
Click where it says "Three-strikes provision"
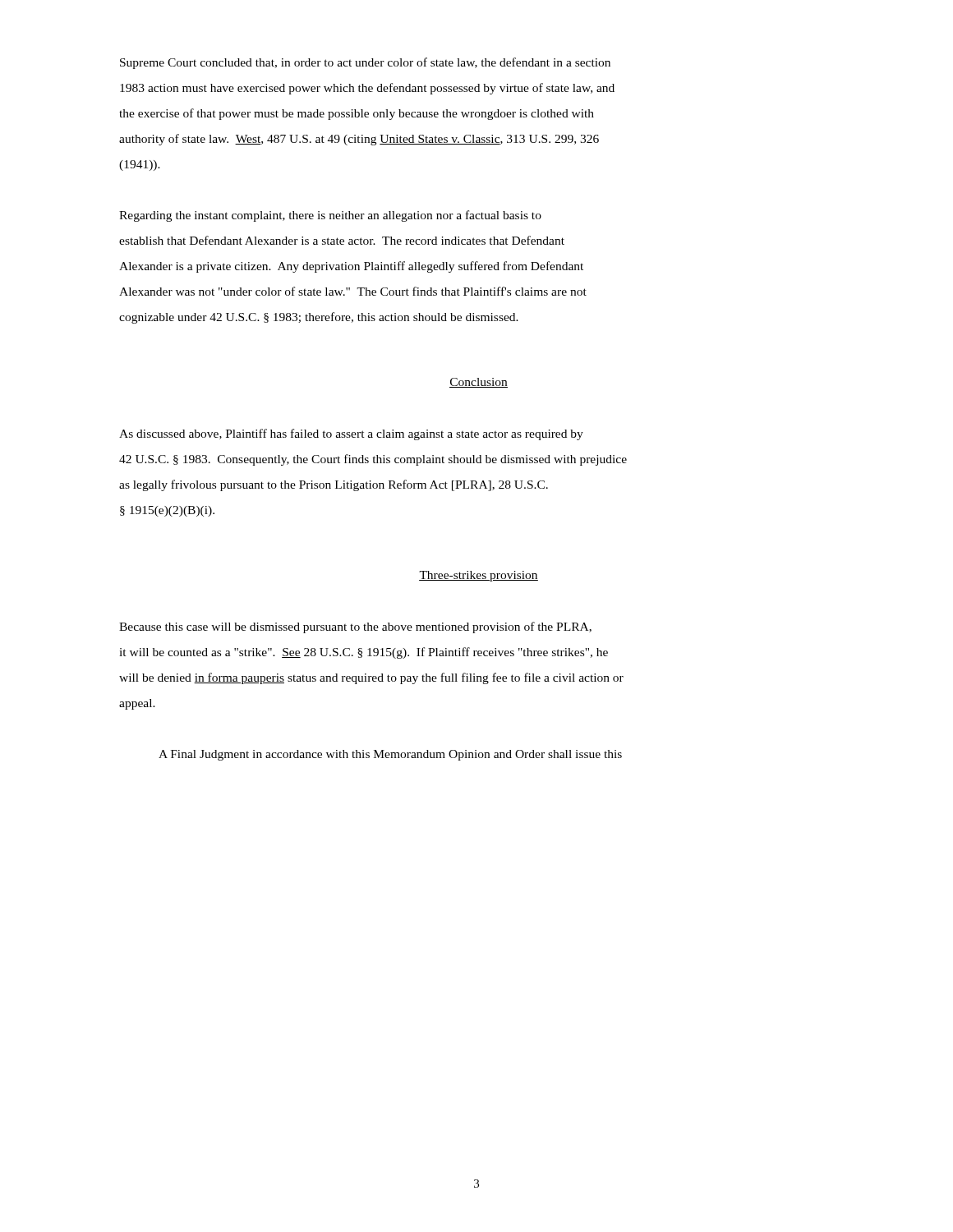tap(479, 575)
